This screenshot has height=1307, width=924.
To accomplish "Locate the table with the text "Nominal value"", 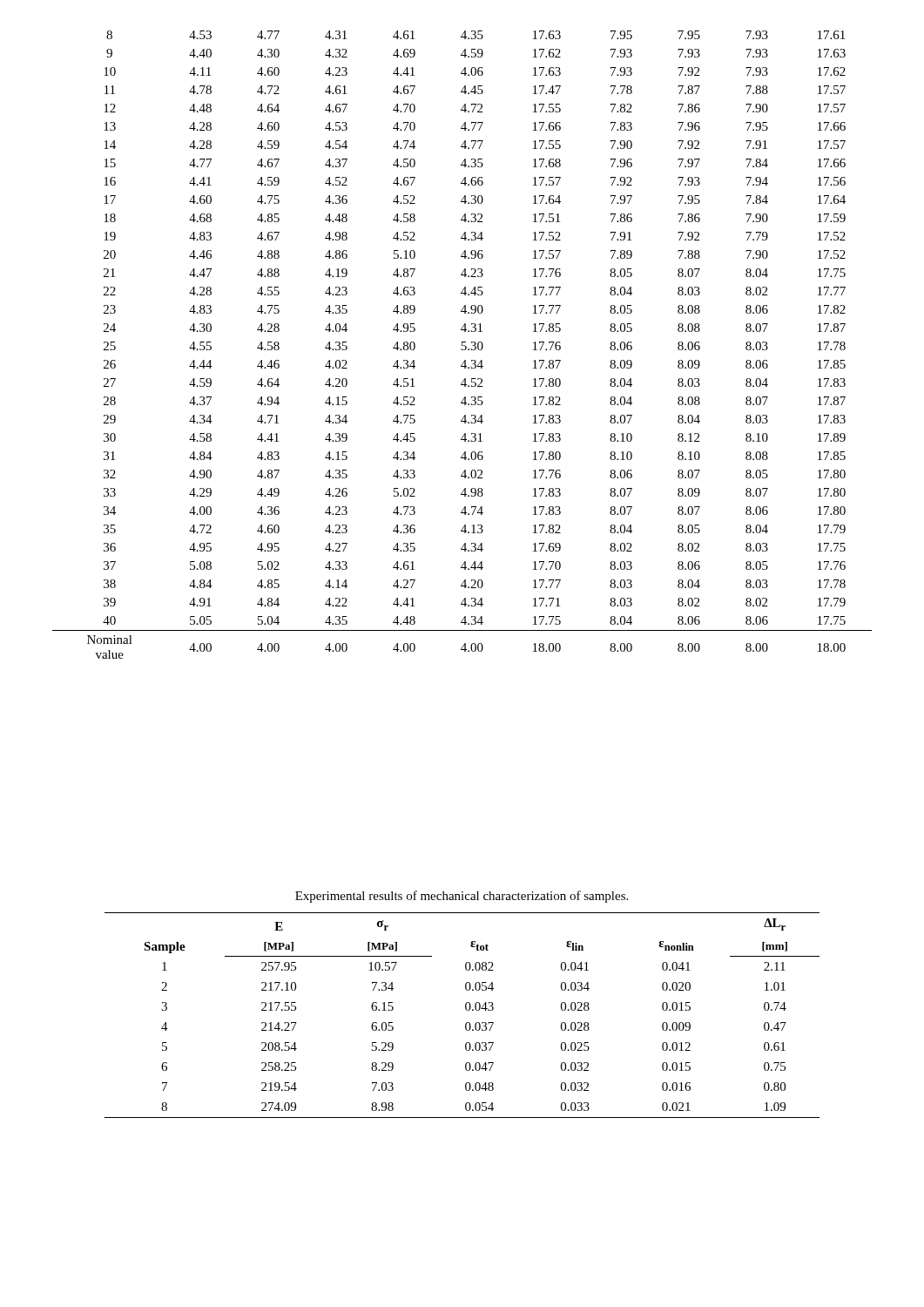I will pos(462,345).
